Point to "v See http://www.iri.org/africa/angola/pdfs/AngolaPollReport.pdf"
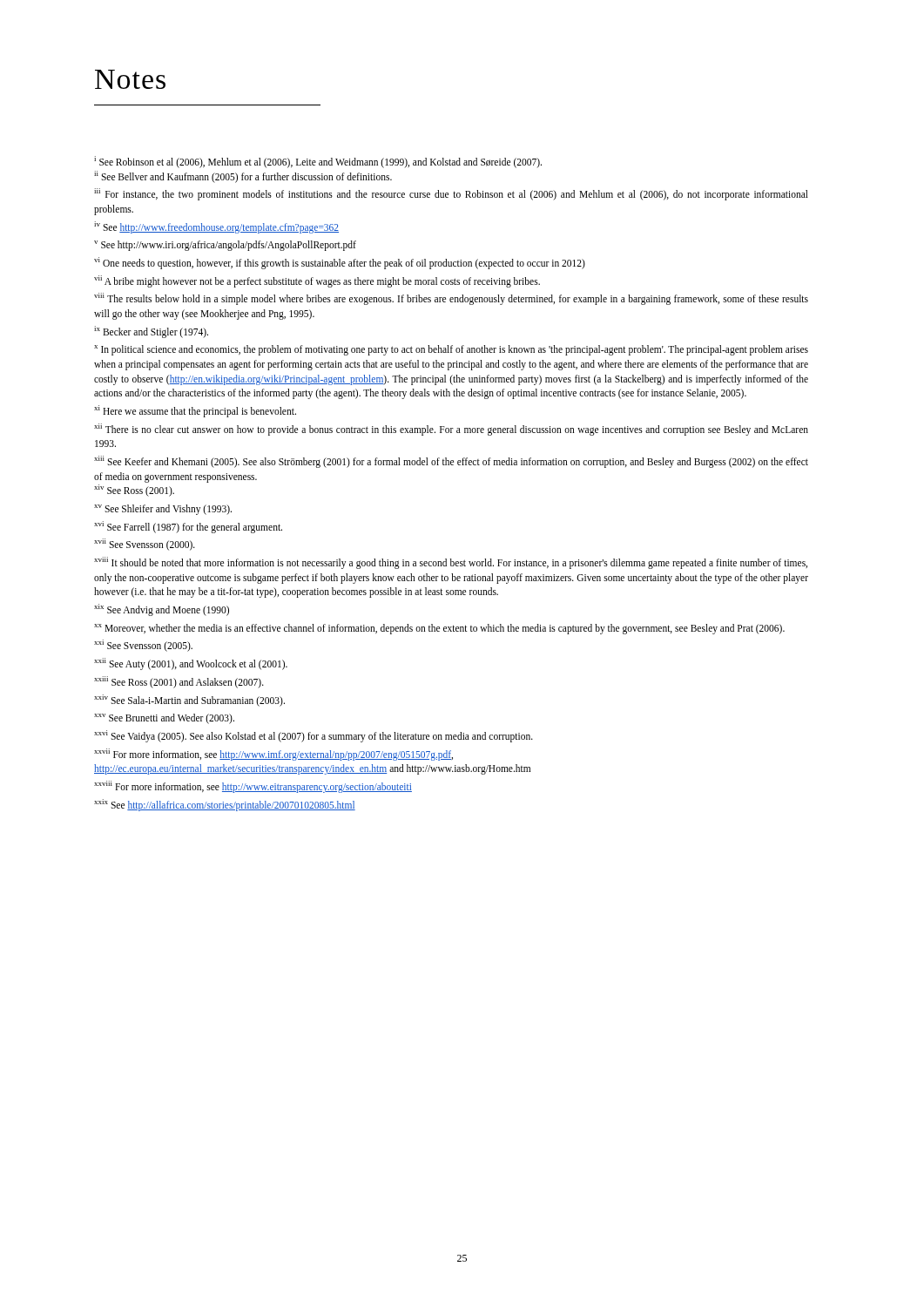Viewport: 924px width, 1307px height. (225, 244)
